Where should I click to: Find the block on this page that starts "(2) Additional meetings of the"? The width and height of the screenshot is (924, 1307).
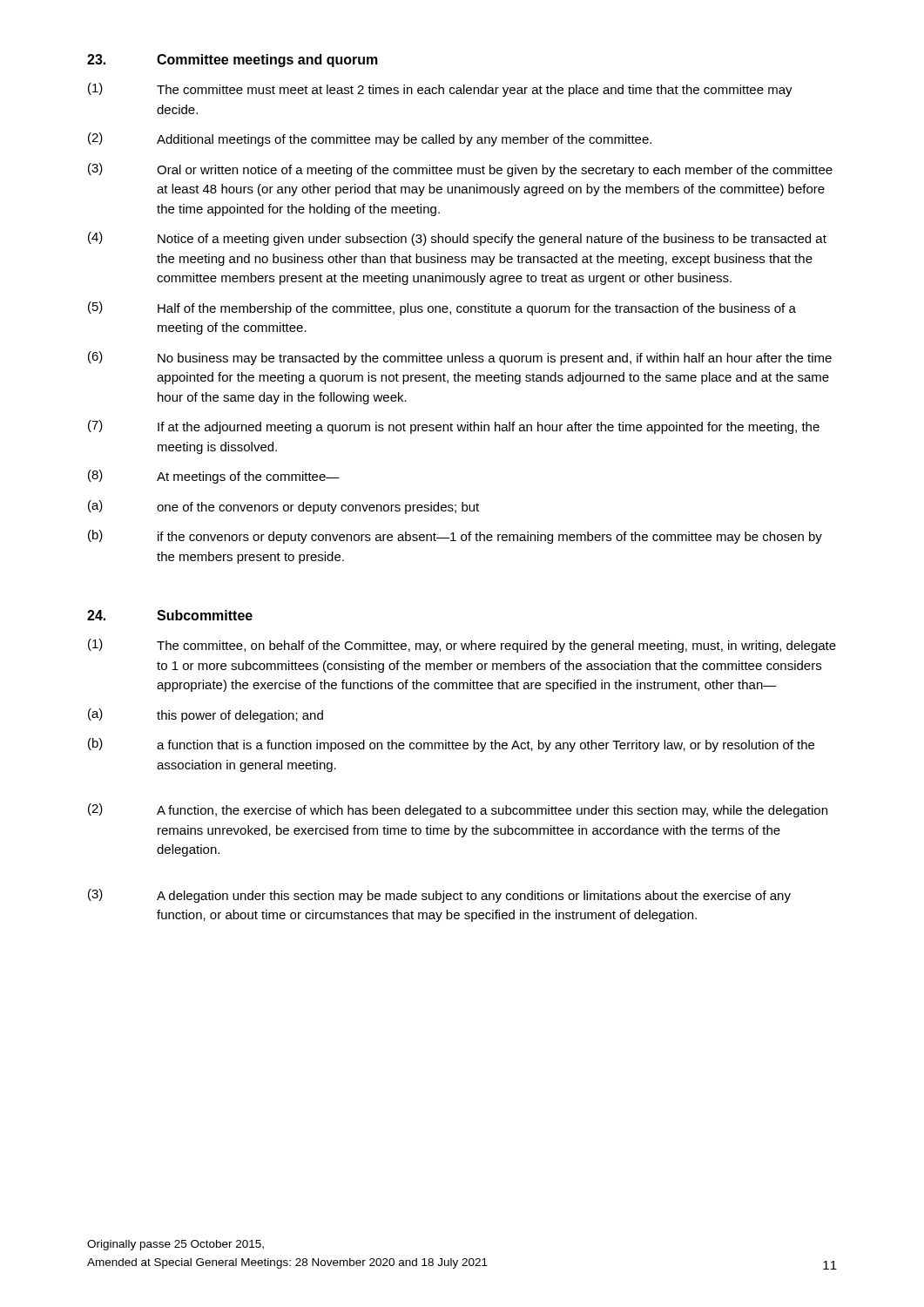[370, 140]
